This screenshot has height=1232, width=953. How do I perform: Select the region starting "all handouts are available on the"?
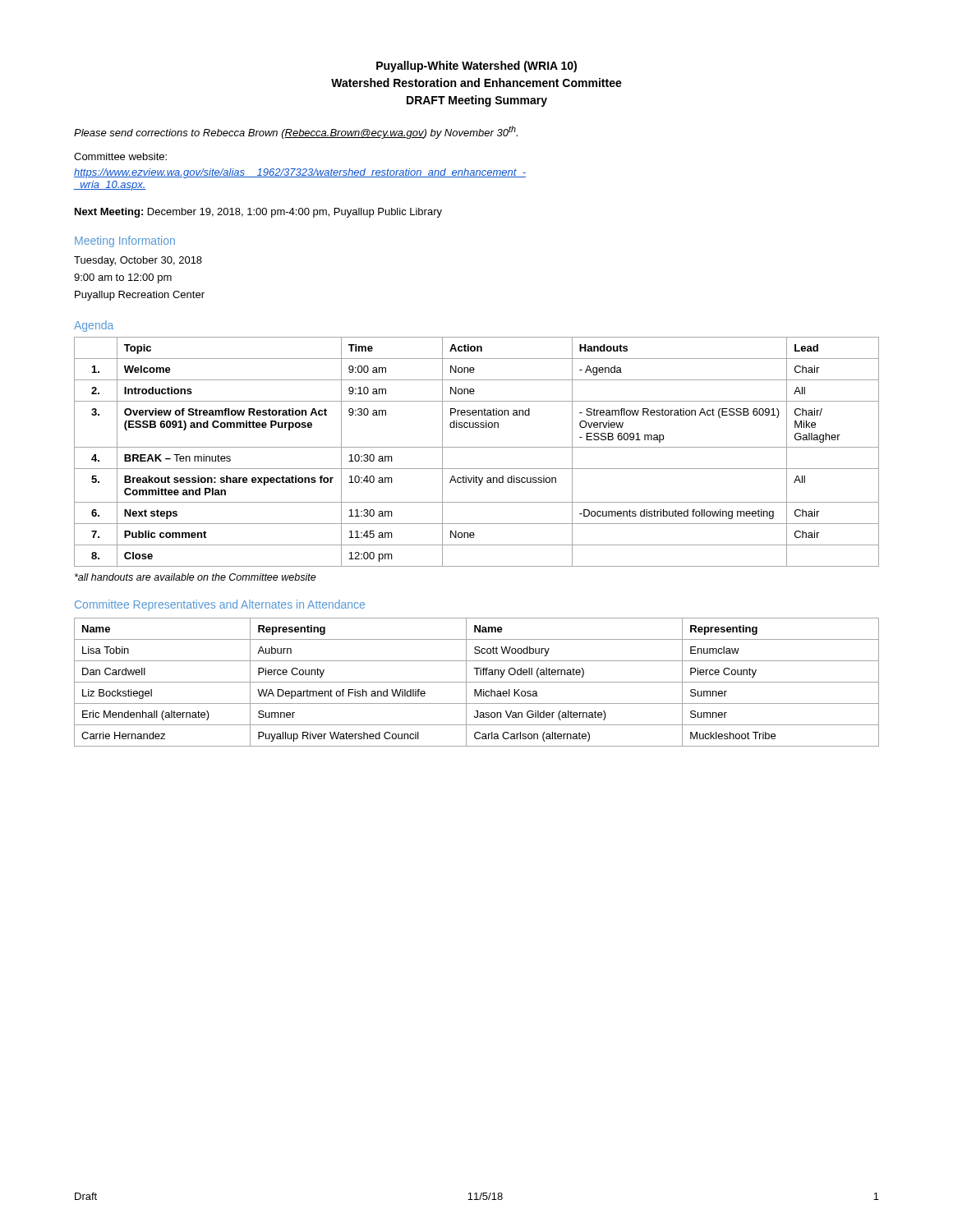(195, 577)
